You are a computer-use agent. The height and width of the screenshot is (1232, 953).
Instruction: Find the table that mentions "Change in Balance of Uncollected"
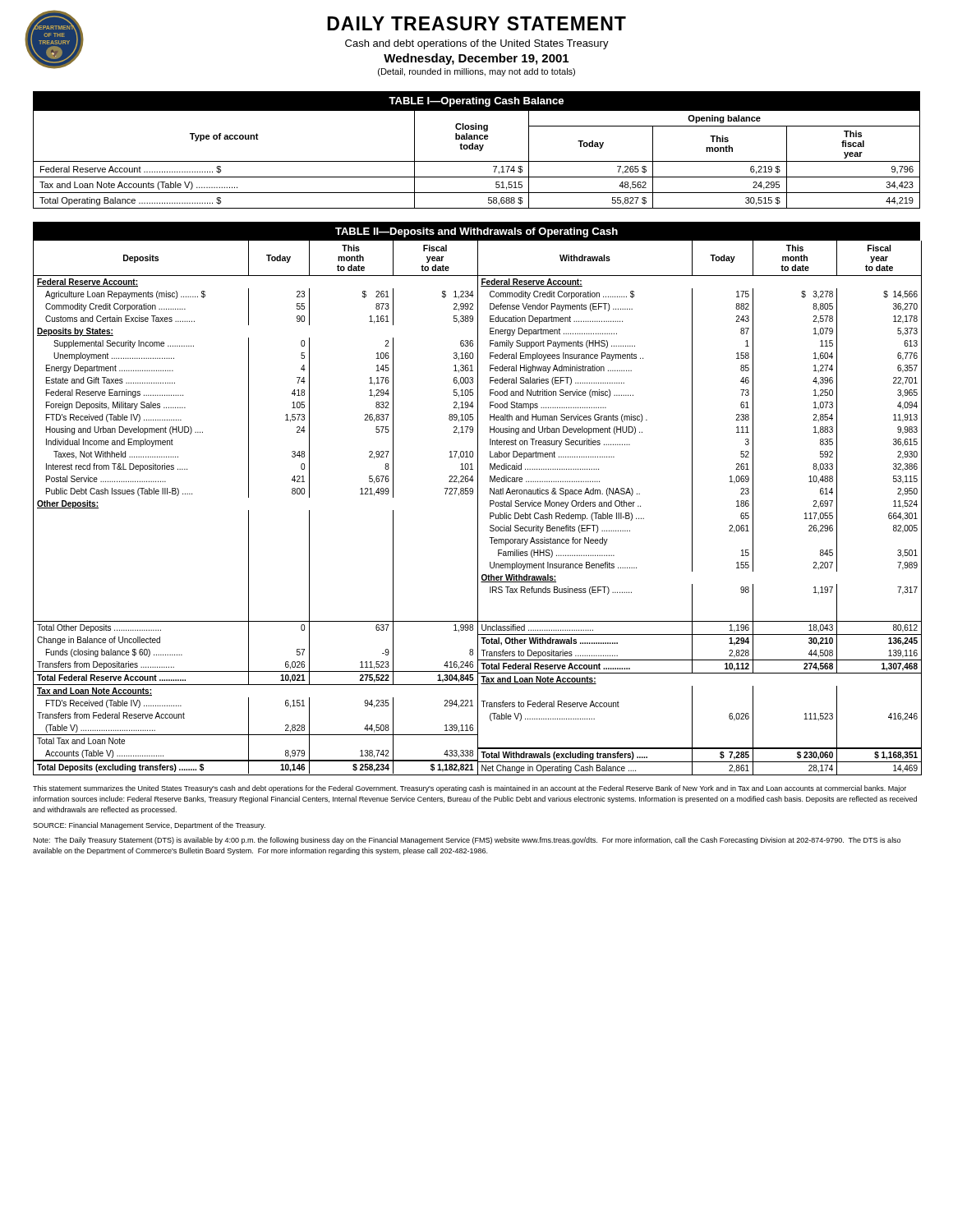click(476, 508)
